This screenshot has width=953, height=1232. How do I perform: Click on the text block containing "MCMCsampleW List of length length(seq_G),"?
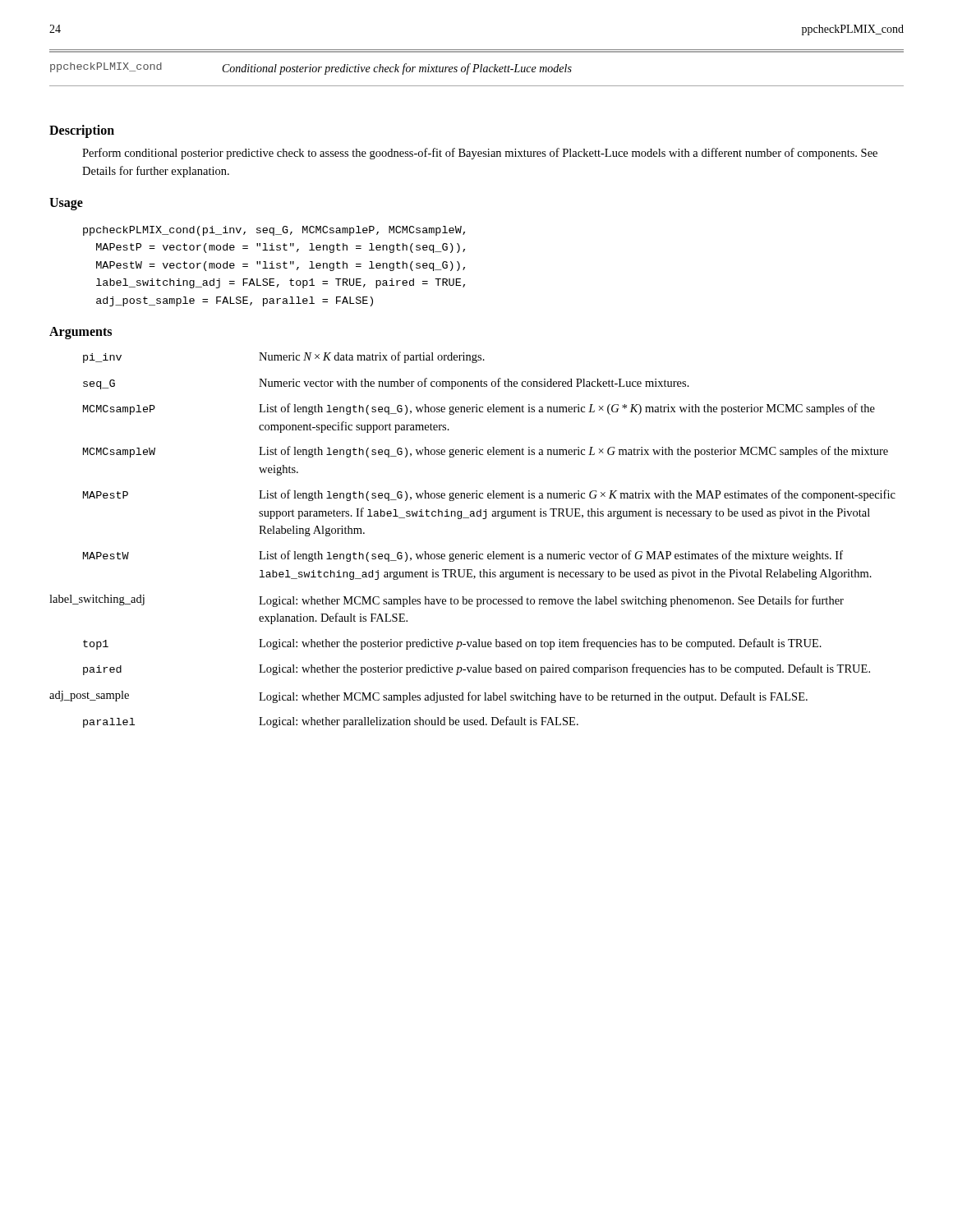(x=476, y=462)
